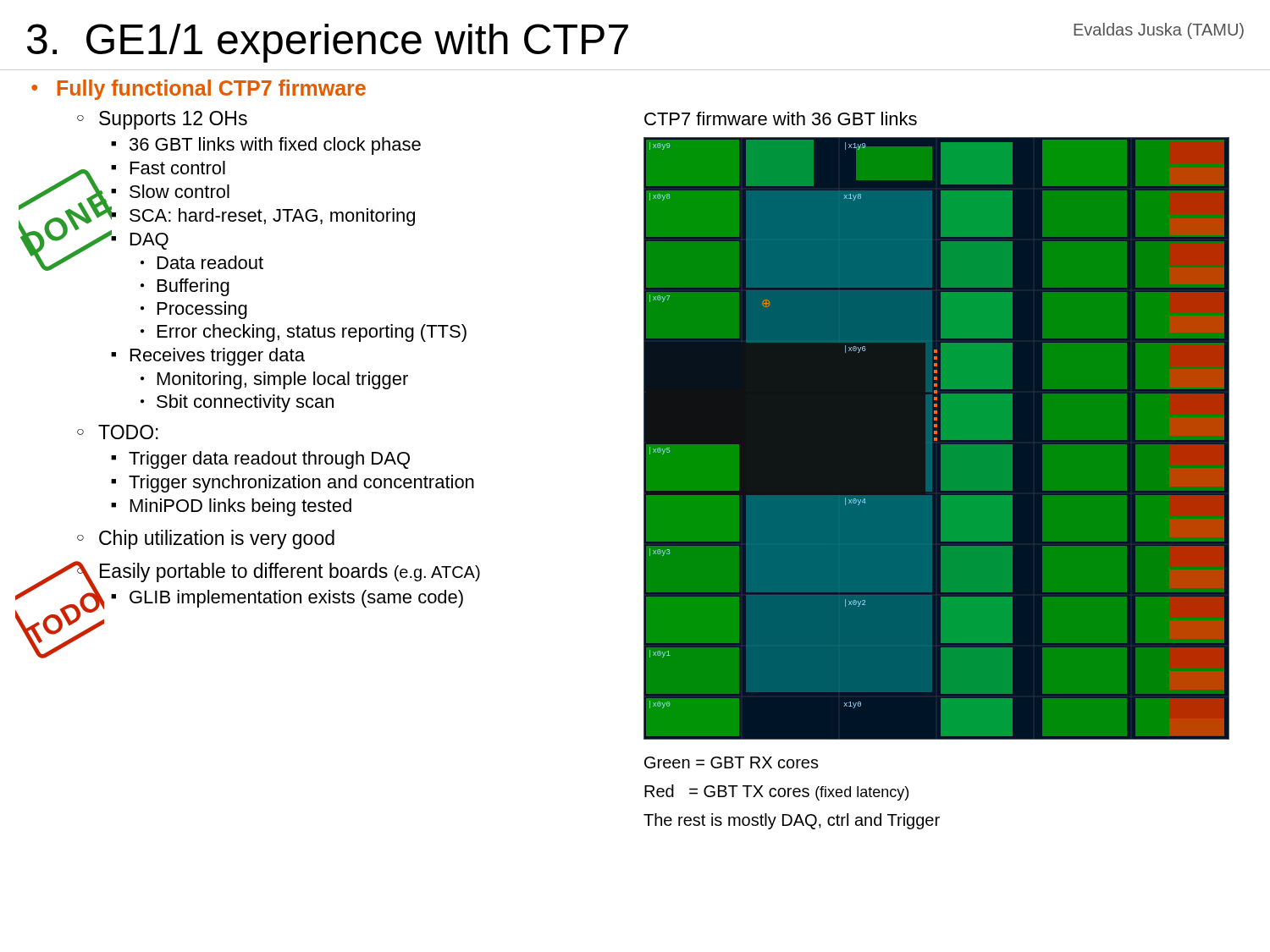Image resolution: width=1270 pixels, height=952 pixels.
Task: Point to the region starting "■ Trigger synchronization and concentration"
Action: [293, 482]
